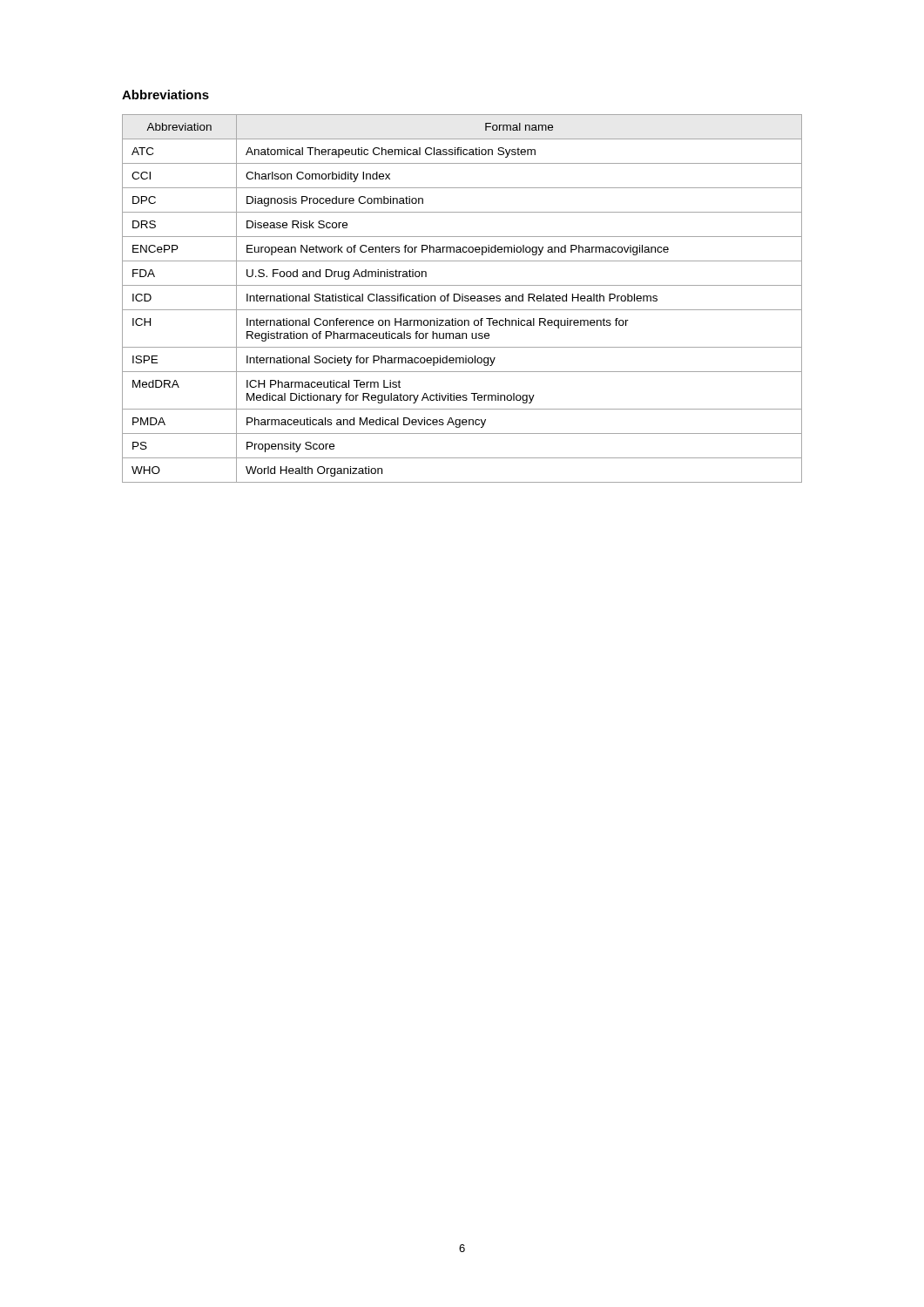Click a section header
The height and width of the screenshot is (1307, 924).
tap(165, 95)
